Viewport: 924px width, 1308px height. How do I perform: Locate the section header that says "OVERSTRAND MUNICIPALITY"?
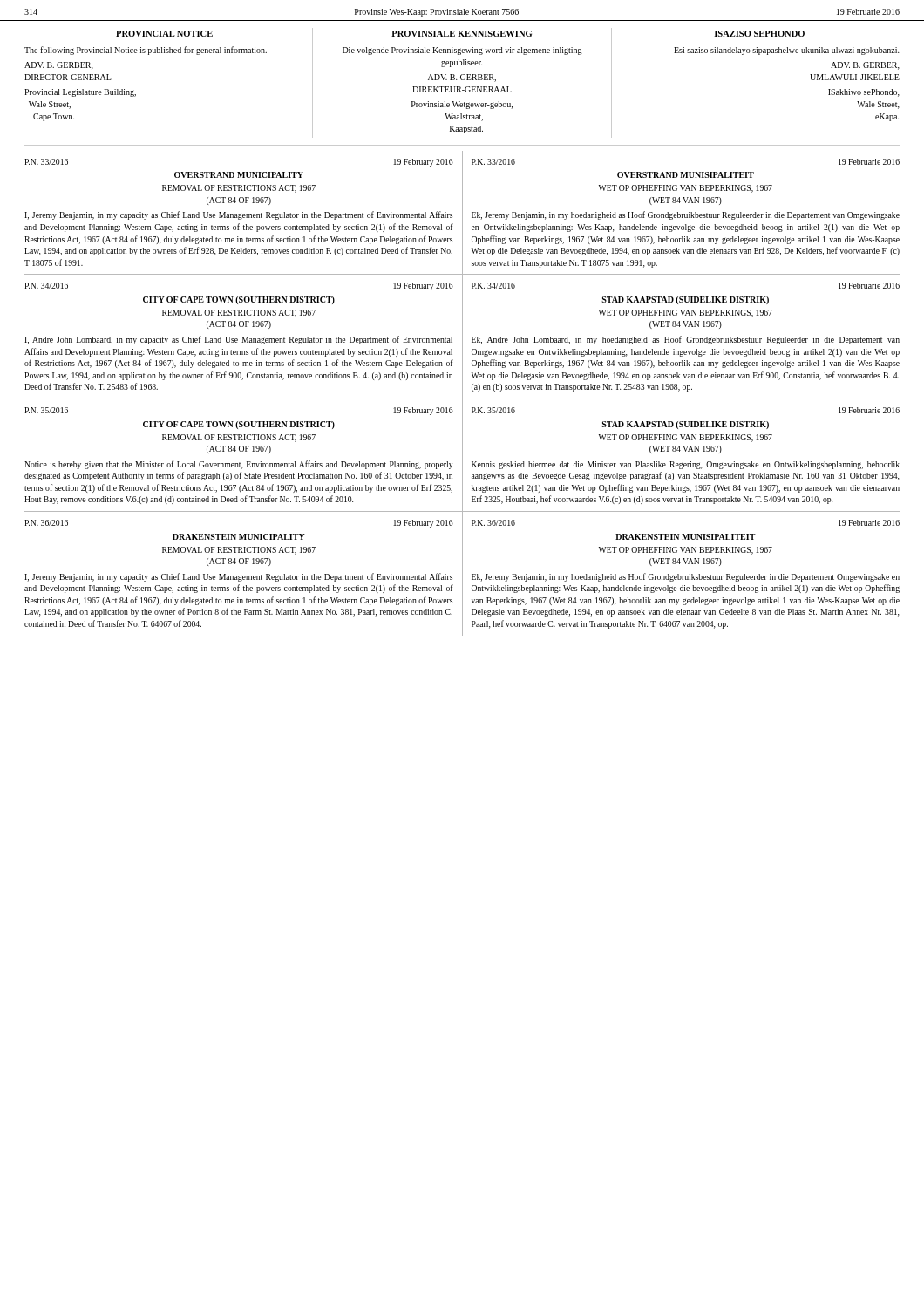tap(239, 175)
